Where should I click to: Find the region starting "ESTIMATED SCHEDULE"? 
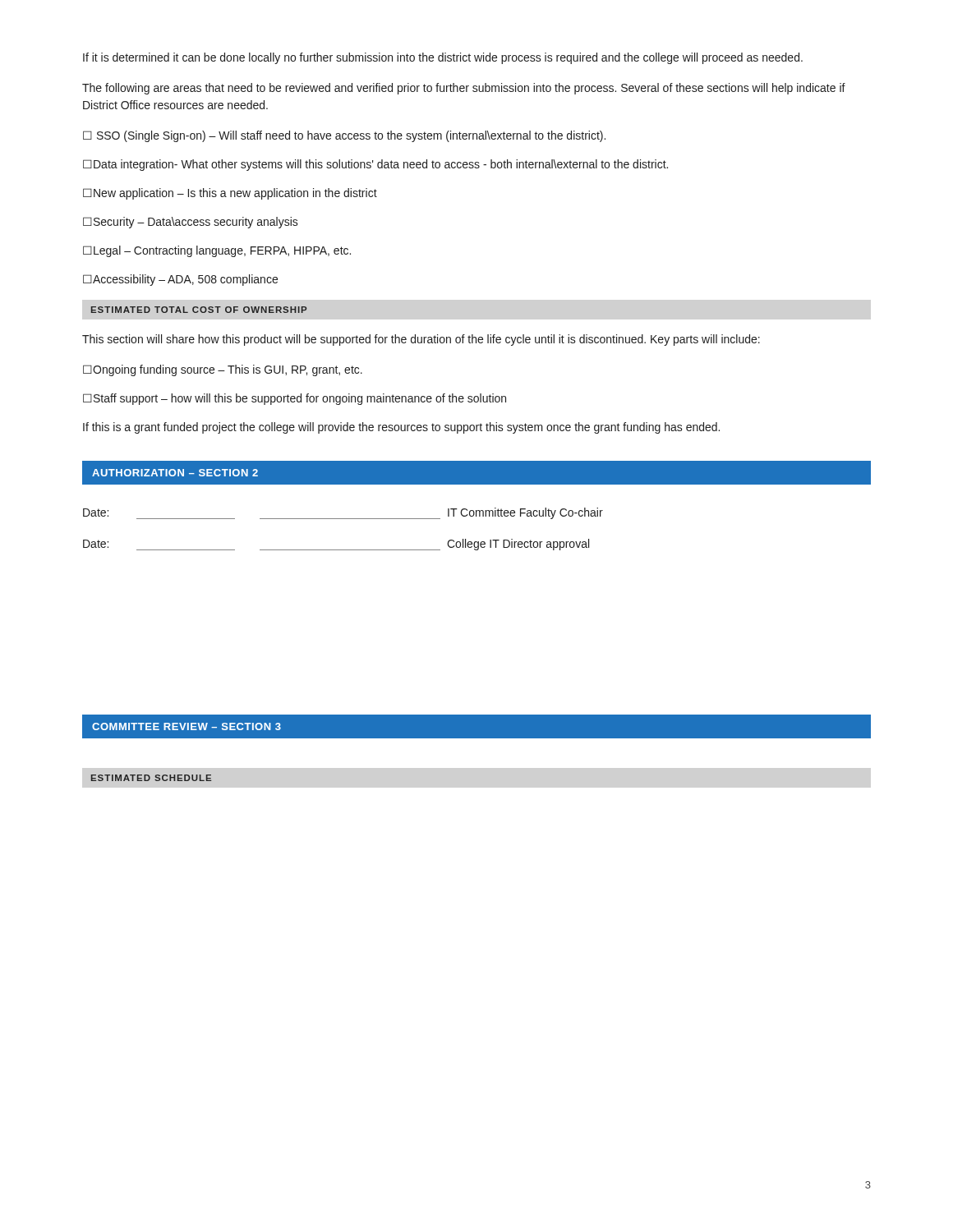pyautogui.click(x=151, y=778)
